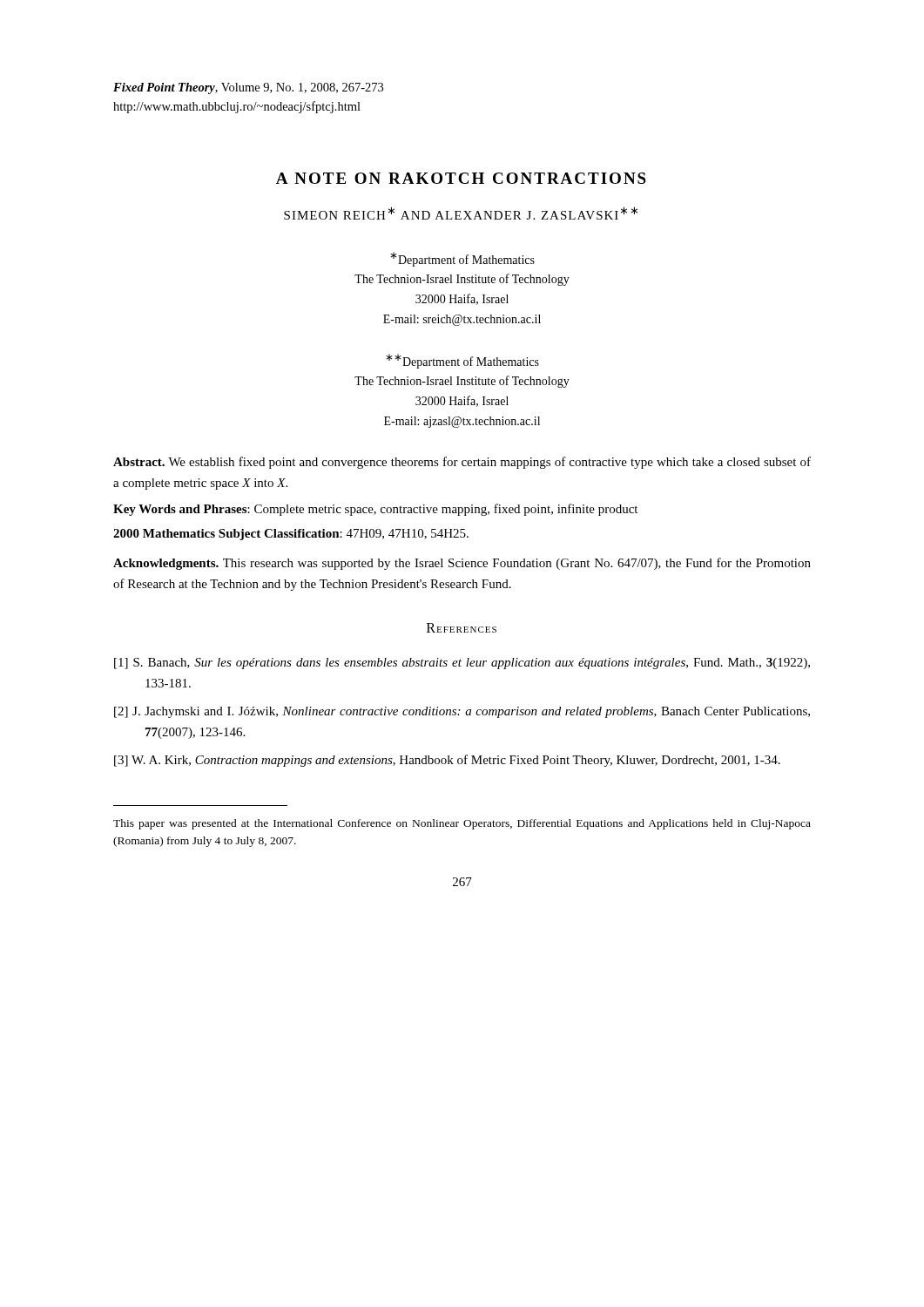Find the list item that says "[3] W. A."
The image size is (924, 1307).
pos(447,759)
